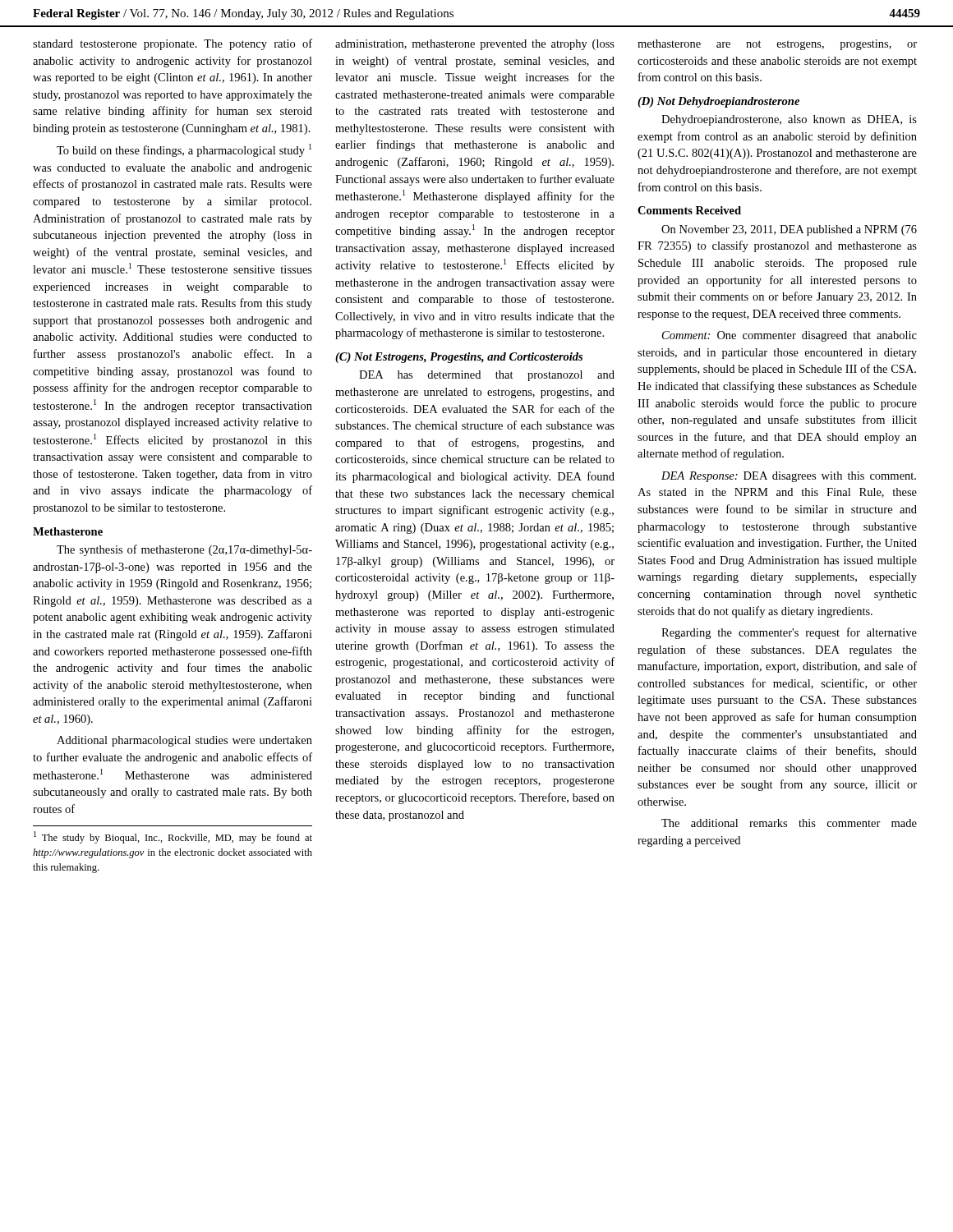Screen dimensions: 1232x953
Task: Find the region starting "Dehydroepiandrosterone, also known as DHEA,"
Action: [x=777, y=153]
